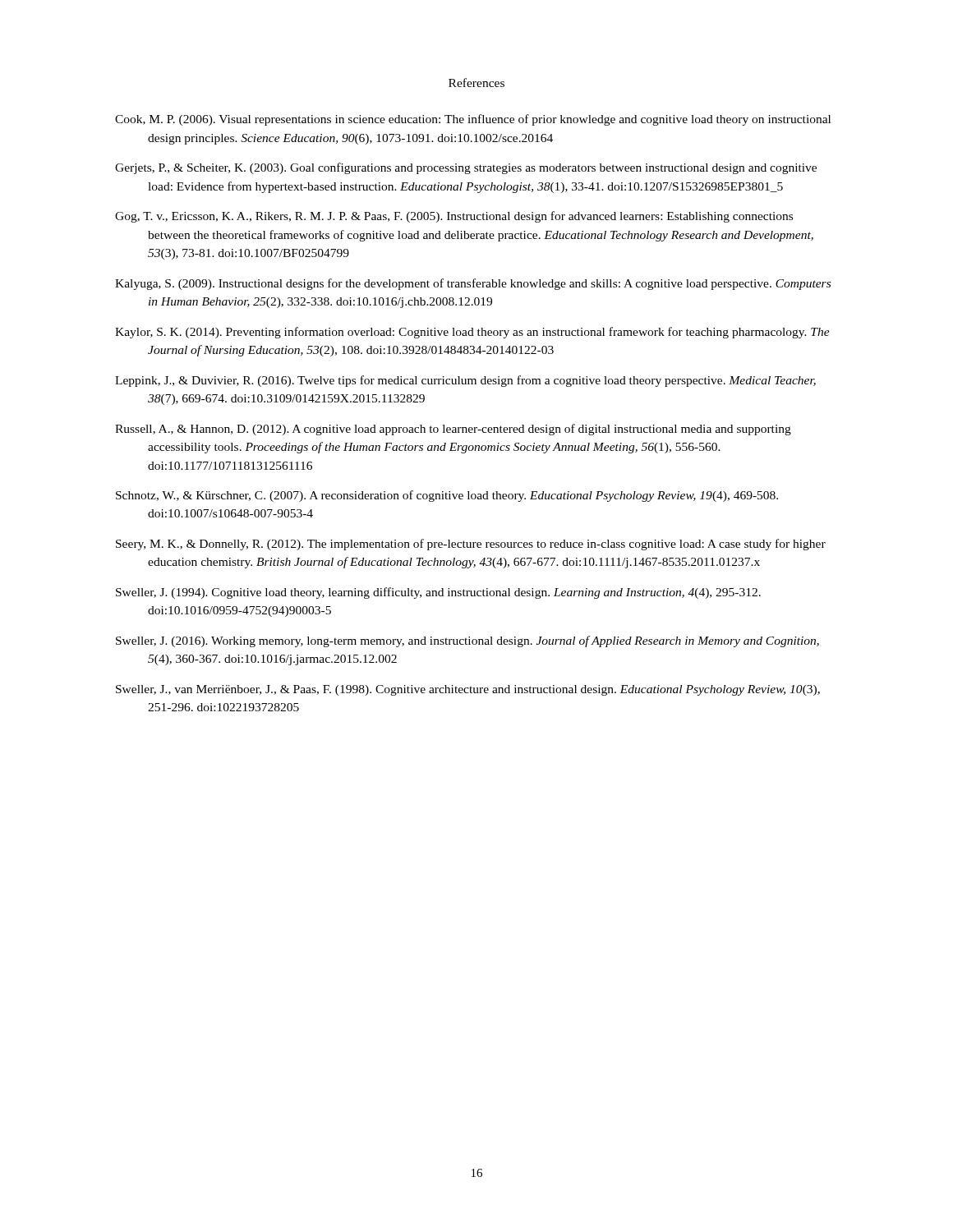The height and width of the screenshot is (1232, 953).
Task: Select the text block starting "Sweller, J. (1994). Cognitive load theory,"
Action: [438, 601]
